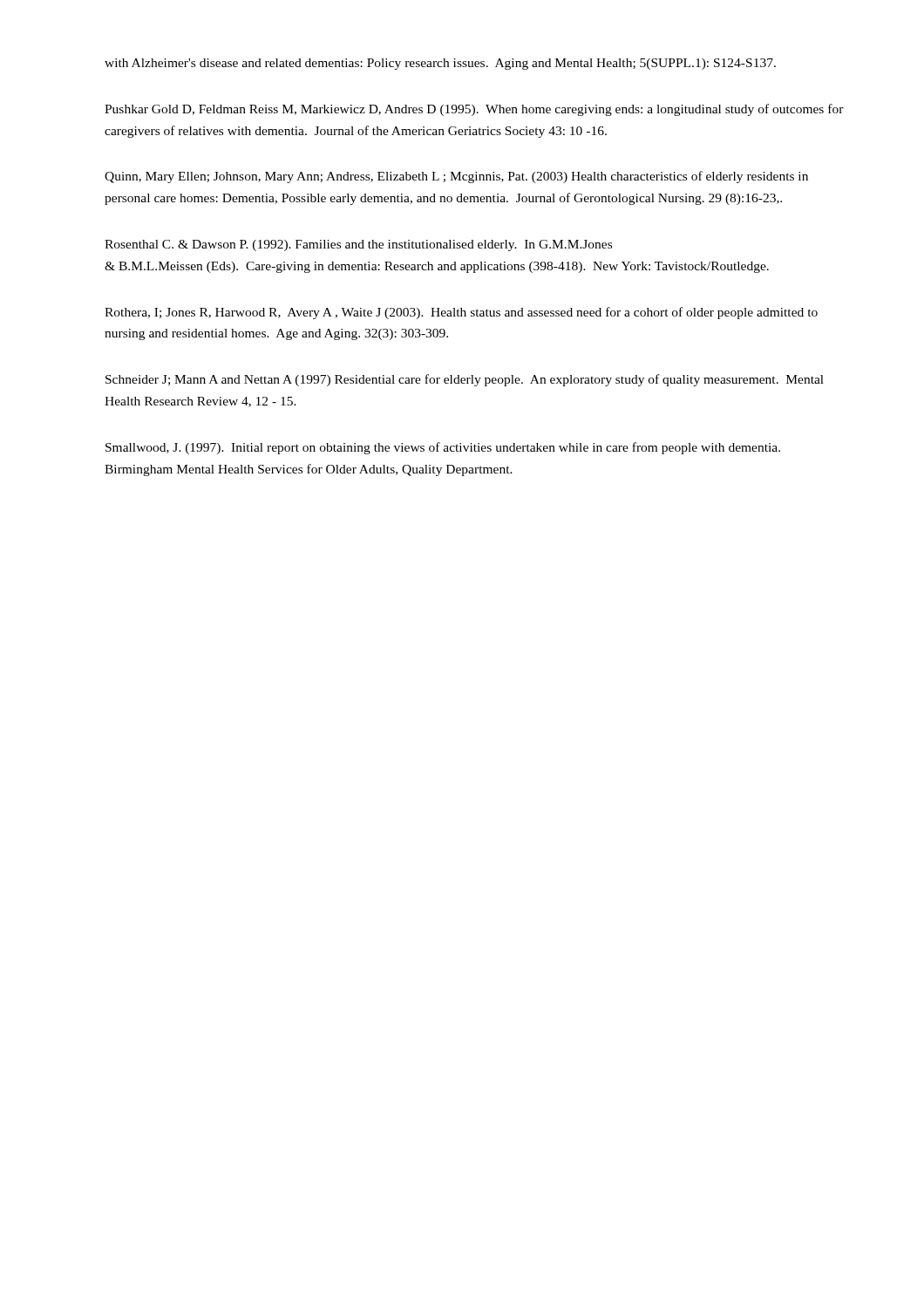Where is the passage that starts "Smallwood, J. (1997). Initial report on obtaining"?
The height and width of the screenshot is (1308, 924).
coord(475,458)
